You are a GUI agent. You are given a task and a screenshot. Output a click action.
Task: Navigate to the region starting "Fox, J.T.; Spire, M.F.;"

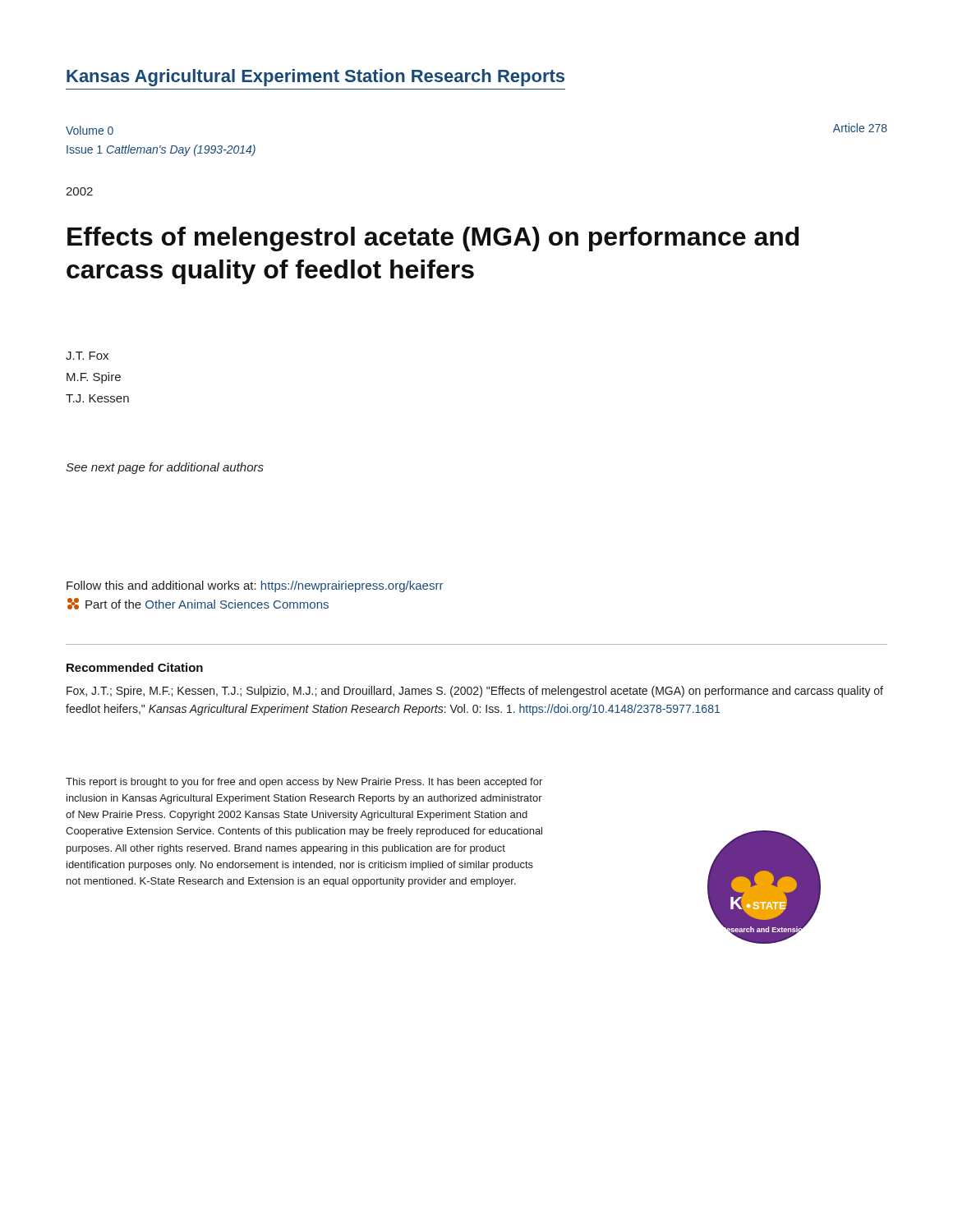[474, 700]
